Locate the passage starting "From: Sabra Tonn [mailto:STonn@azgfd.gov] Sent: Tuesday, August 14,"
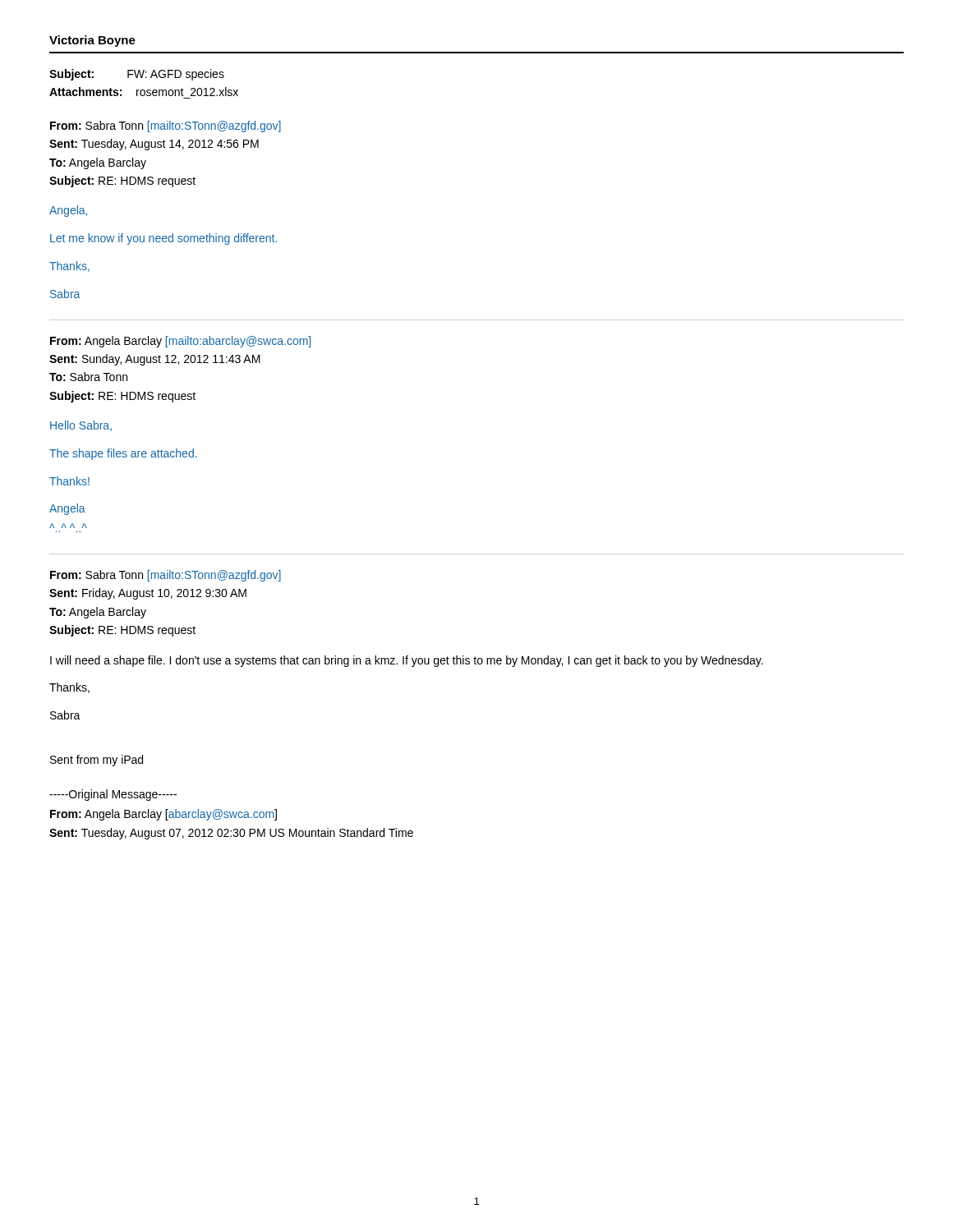This screenshot has width=953, height=1232. pos(165,153)
